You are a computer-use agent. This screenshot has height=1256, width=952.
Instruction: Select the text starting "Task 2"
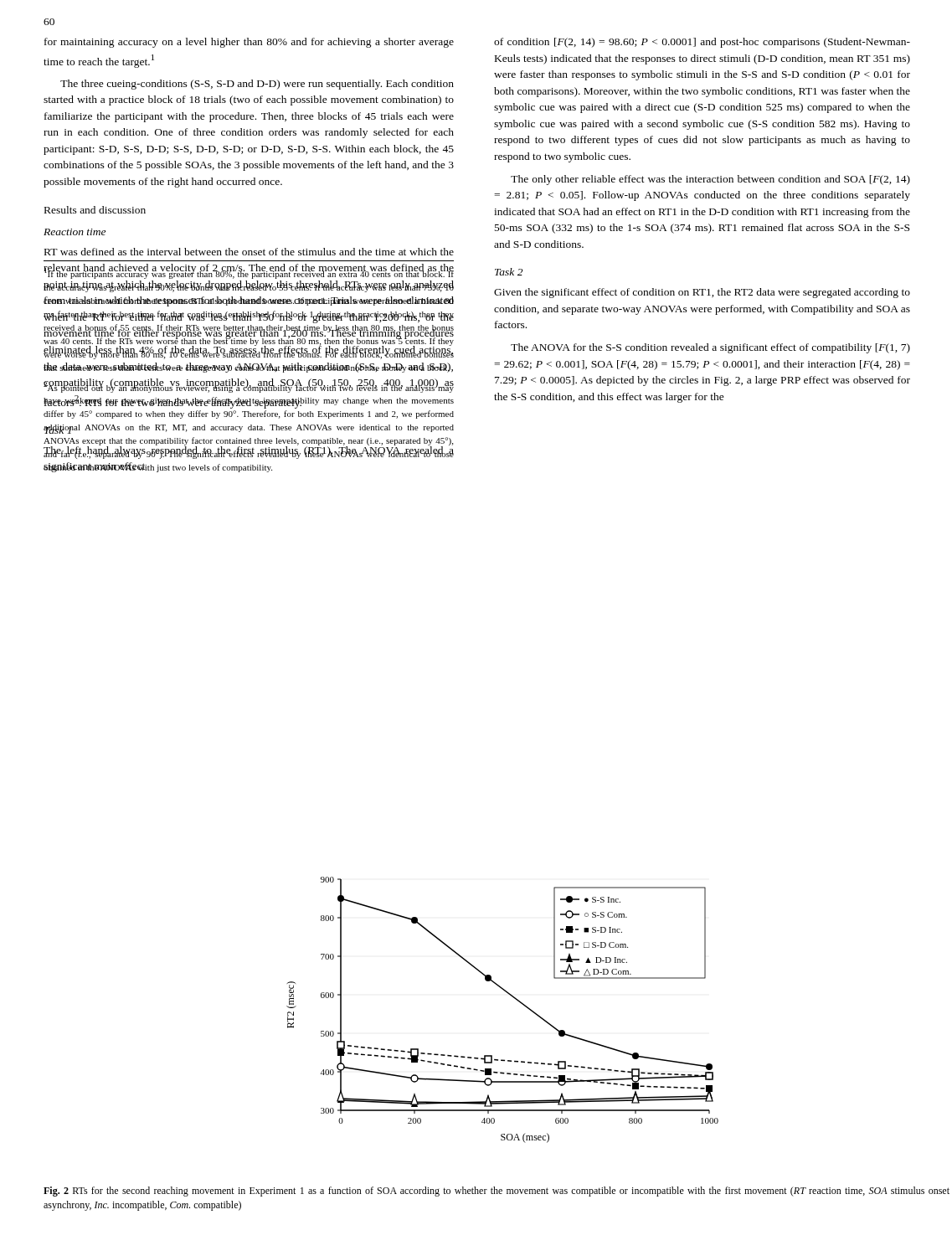pyautogui.click(x=508, y=272)
